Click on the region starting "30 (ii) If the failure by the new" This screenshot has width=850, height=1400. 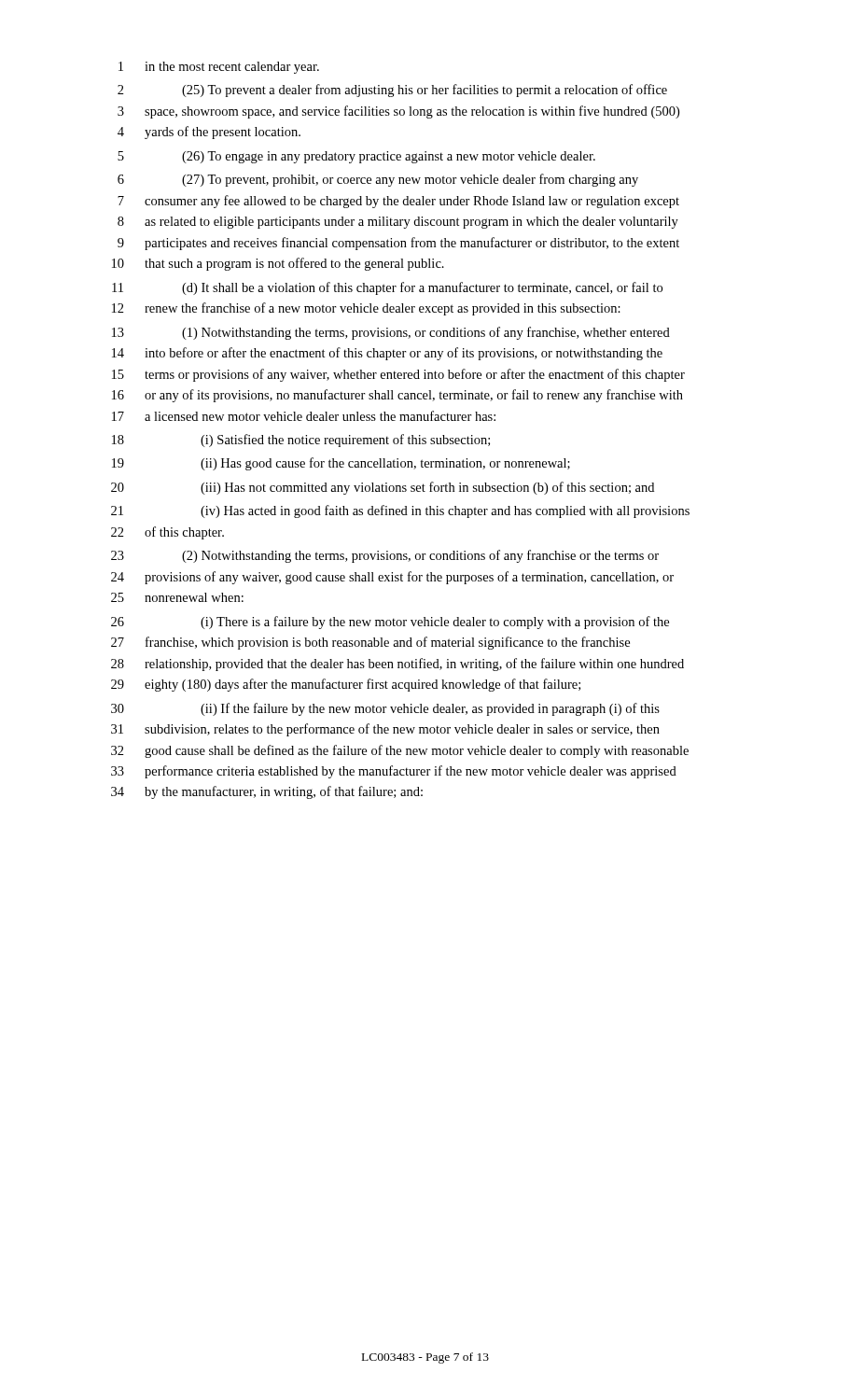[x=425, y=708]
